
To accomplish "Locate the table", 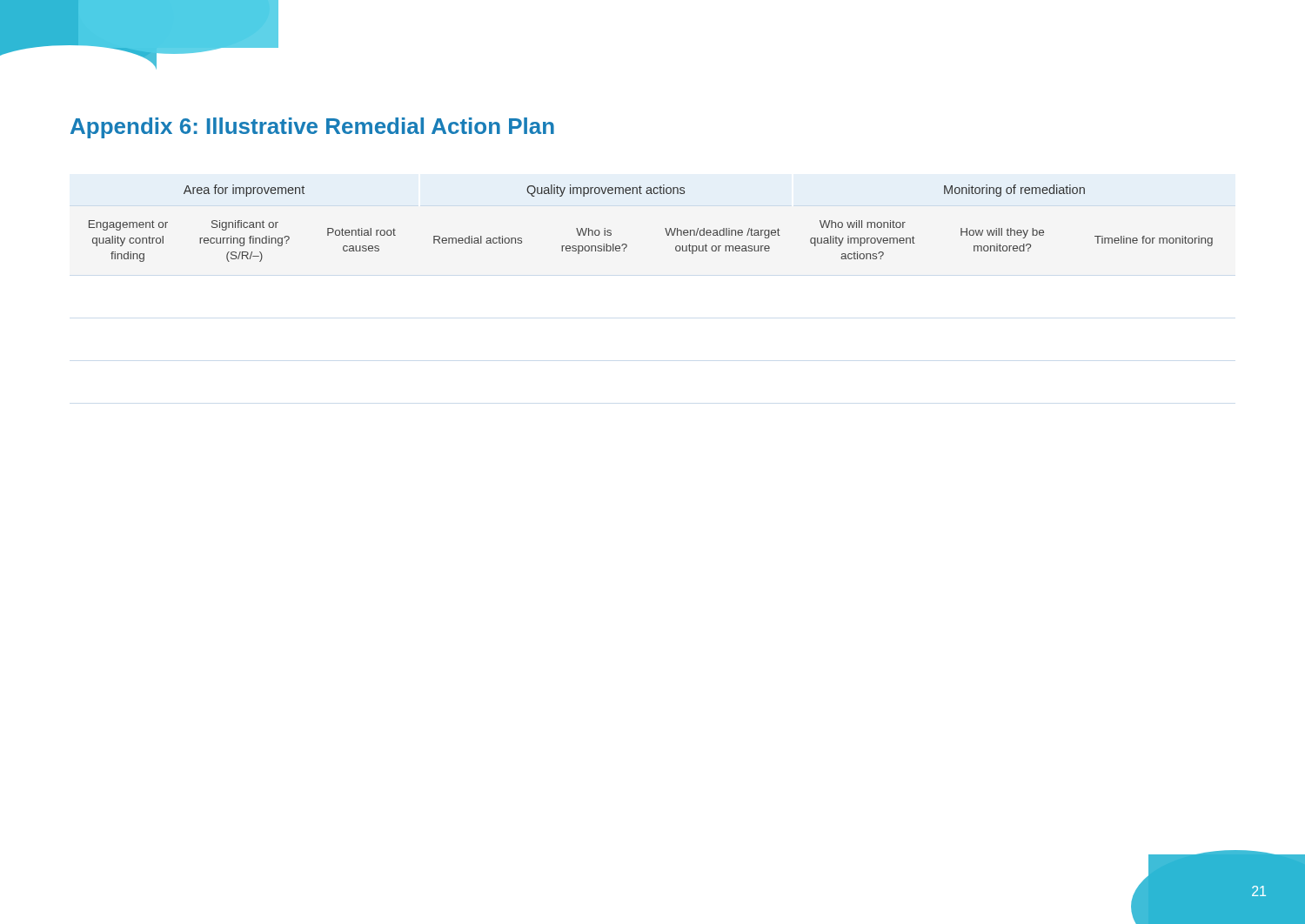I will (x=652, y=310).
